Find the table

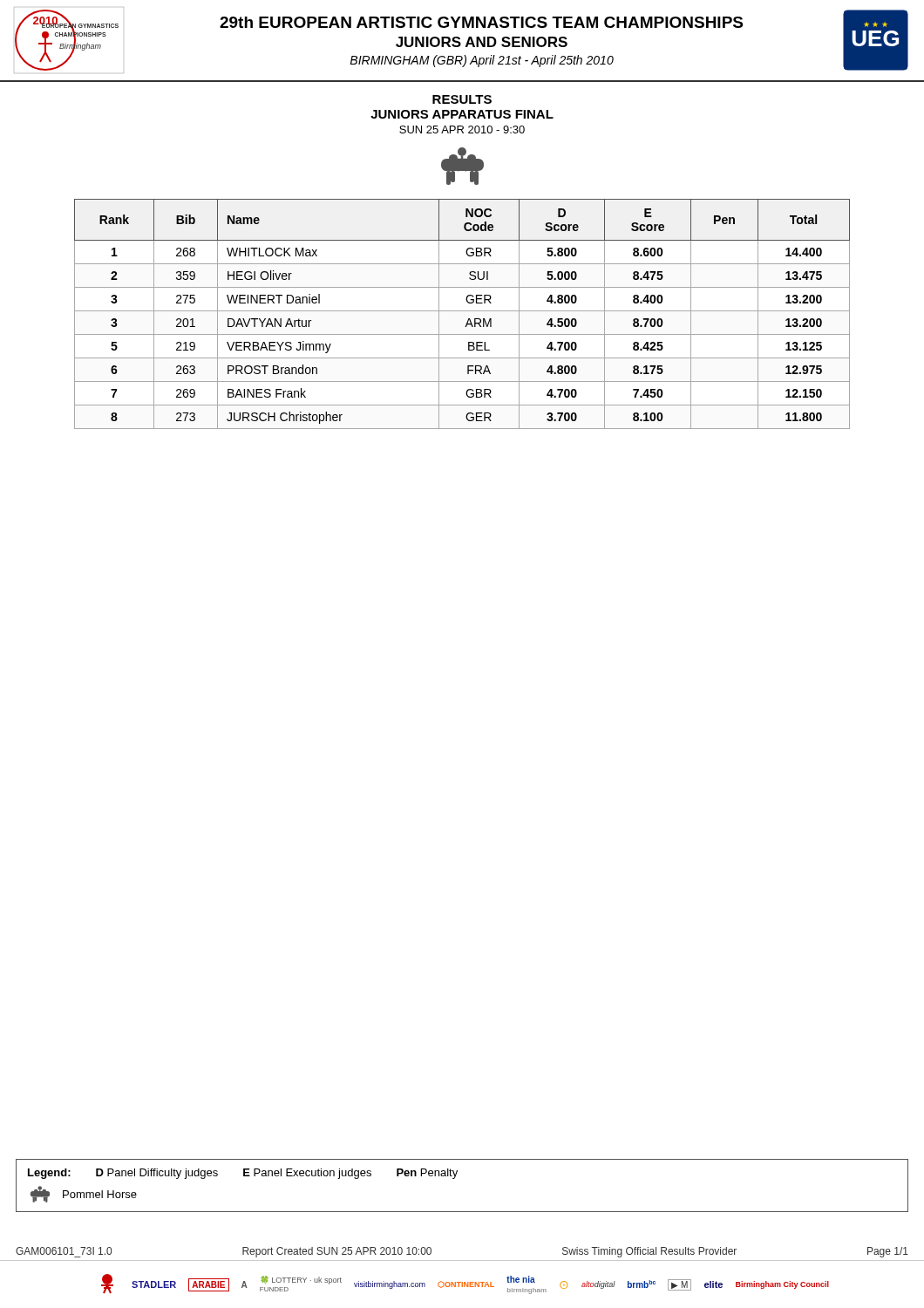(x=462, y=314)
